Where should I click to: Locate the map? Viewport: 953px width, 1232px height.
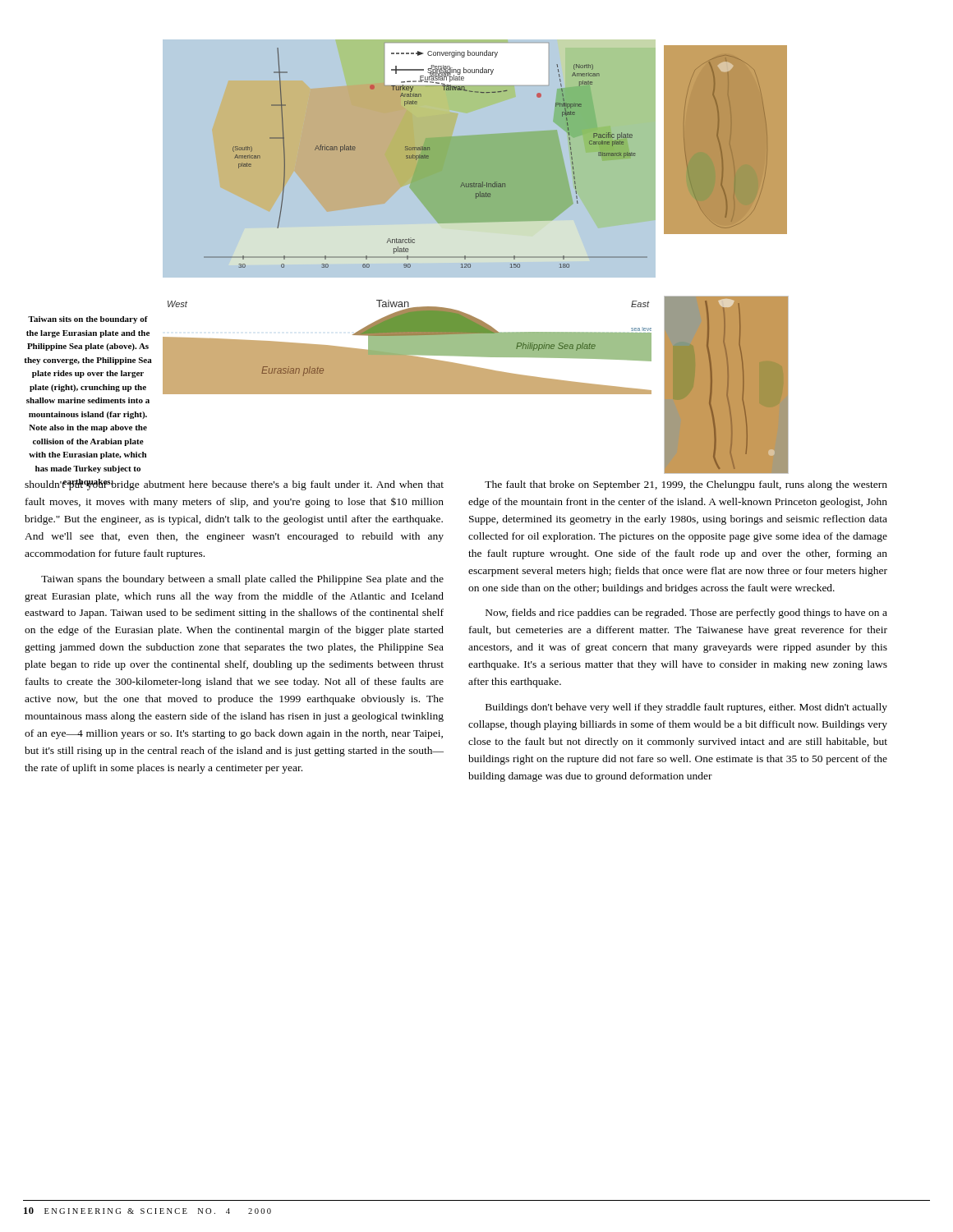pyautogui.click(x=409, y=159)
